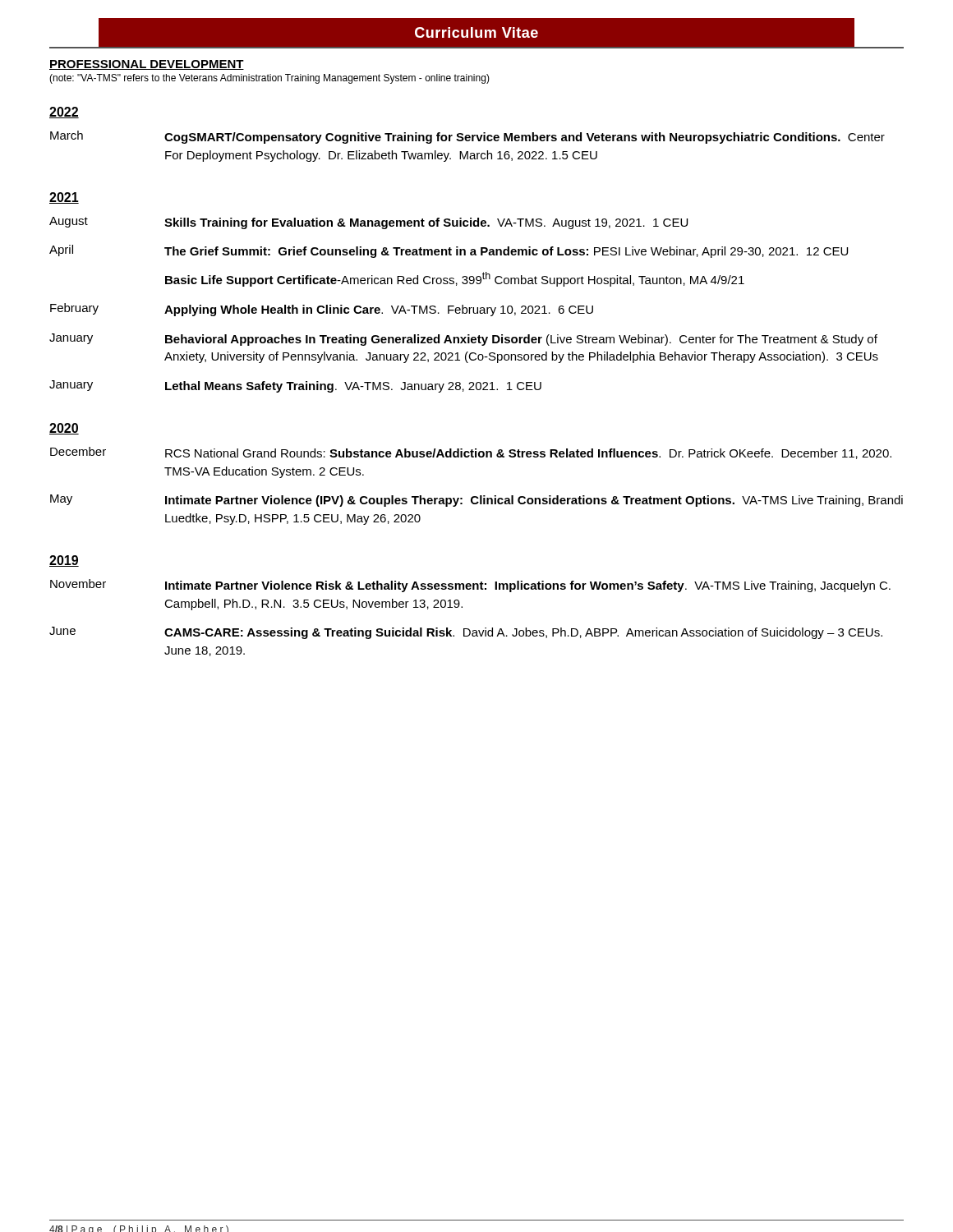Click the passage that begins "June CAMS-CARE: Assessing & Treating"
The width and height of the screenshot is (953, 1232).
476,642
